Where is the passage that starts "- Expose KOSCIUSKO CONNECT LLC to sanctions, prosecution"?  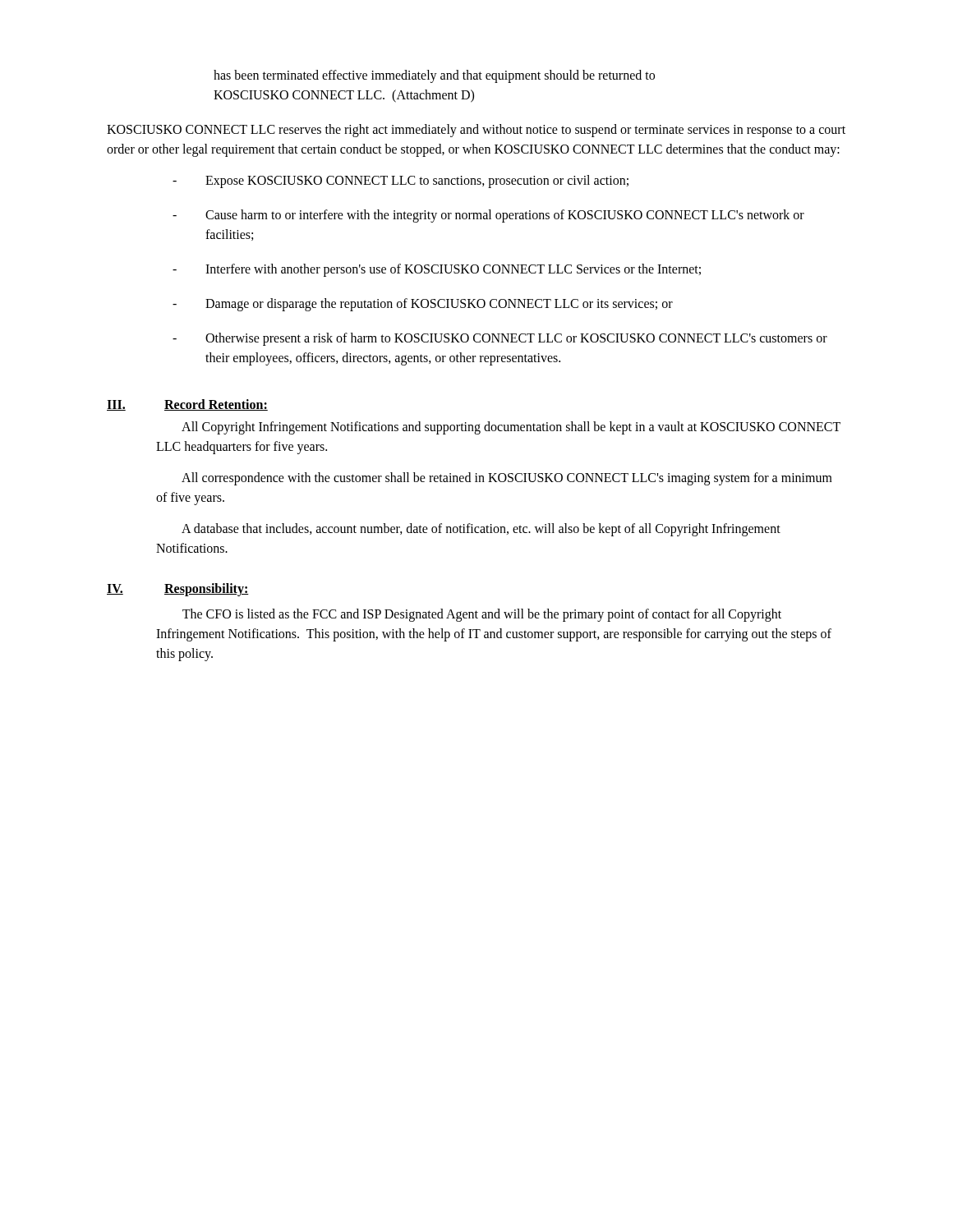509,181
